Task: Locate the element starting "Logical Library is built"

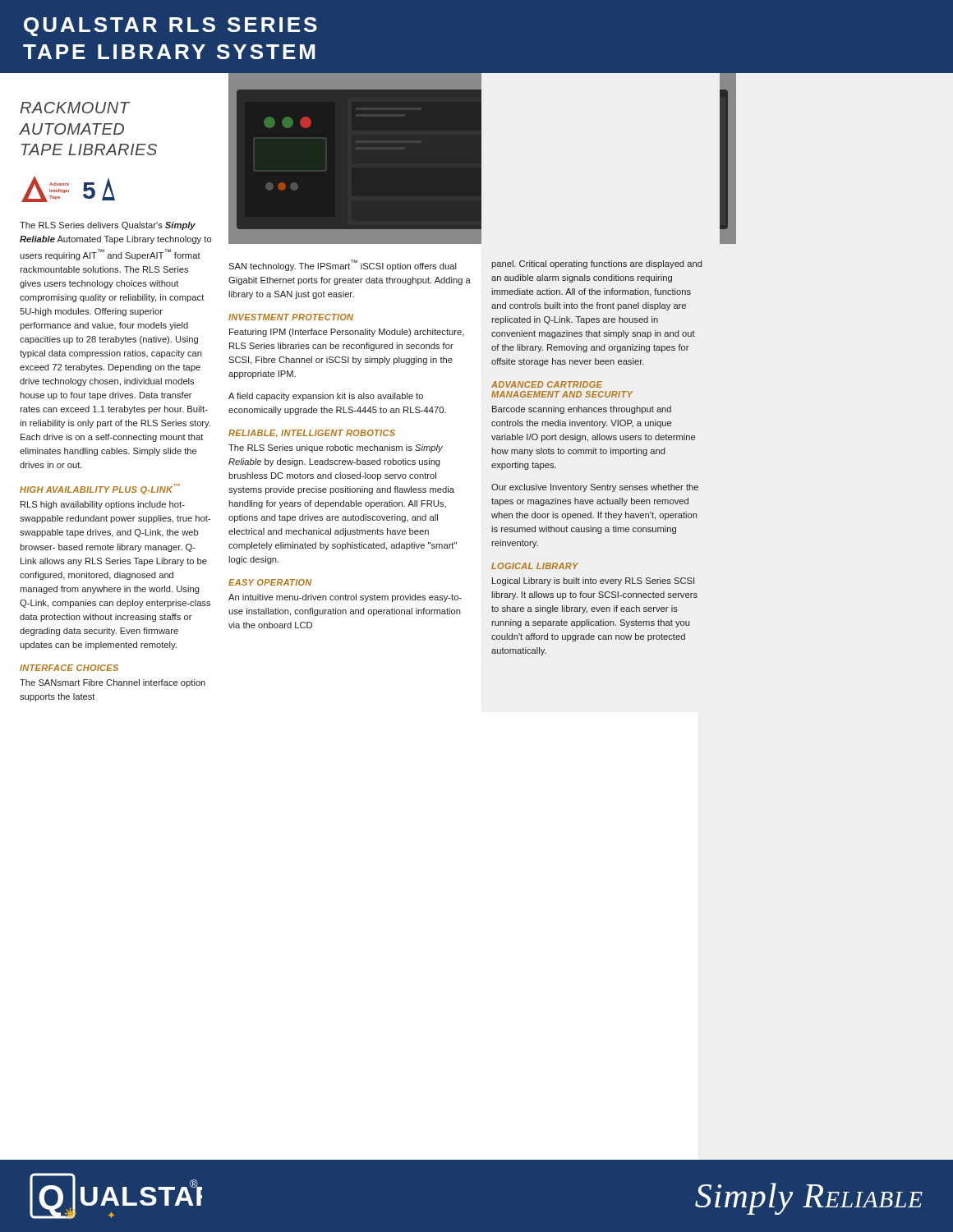Action: [x=594, y=616]
